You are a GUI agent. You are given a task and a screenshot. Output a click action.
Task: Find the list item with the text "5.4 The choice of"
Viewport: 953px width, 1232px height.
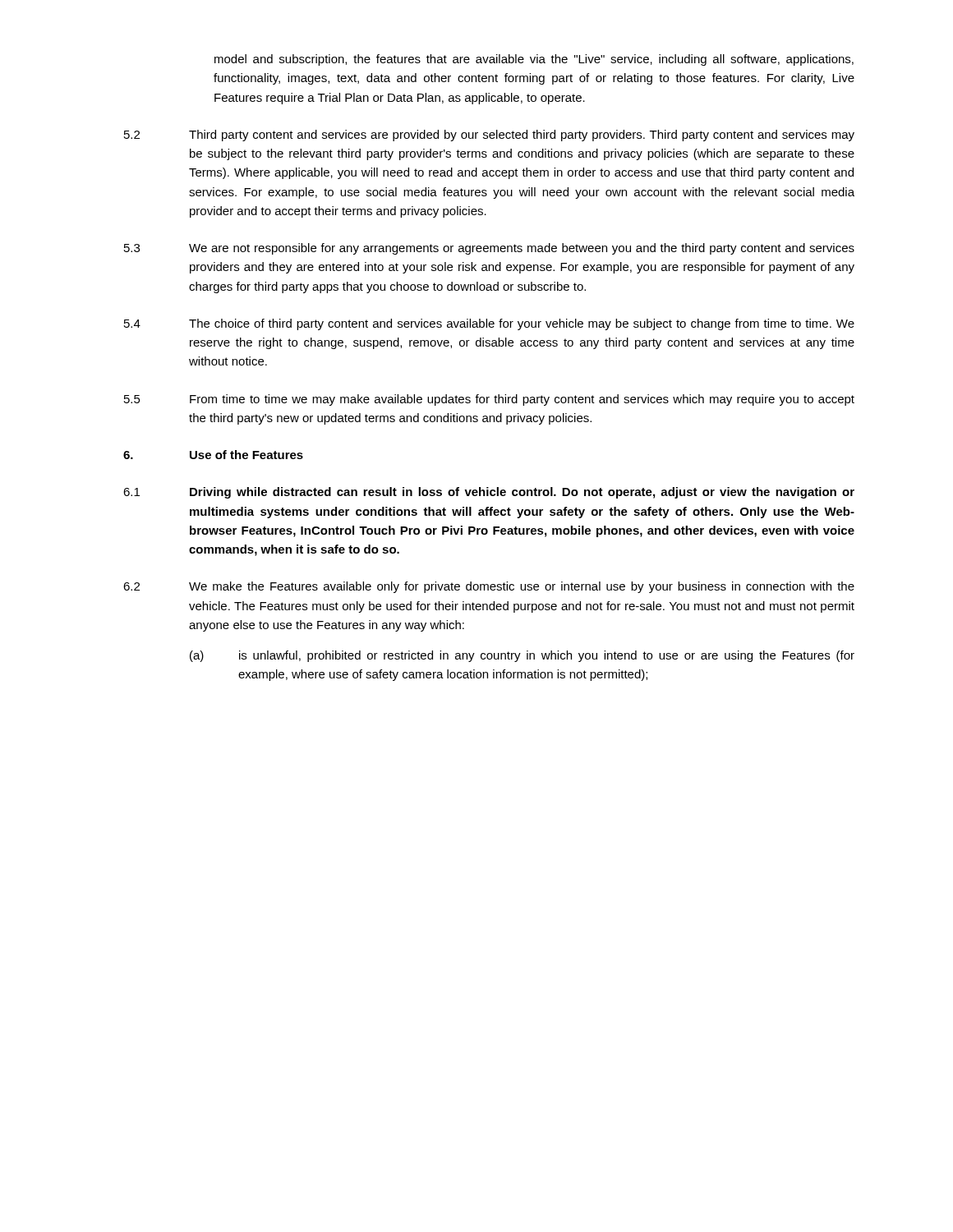[489, 342]
